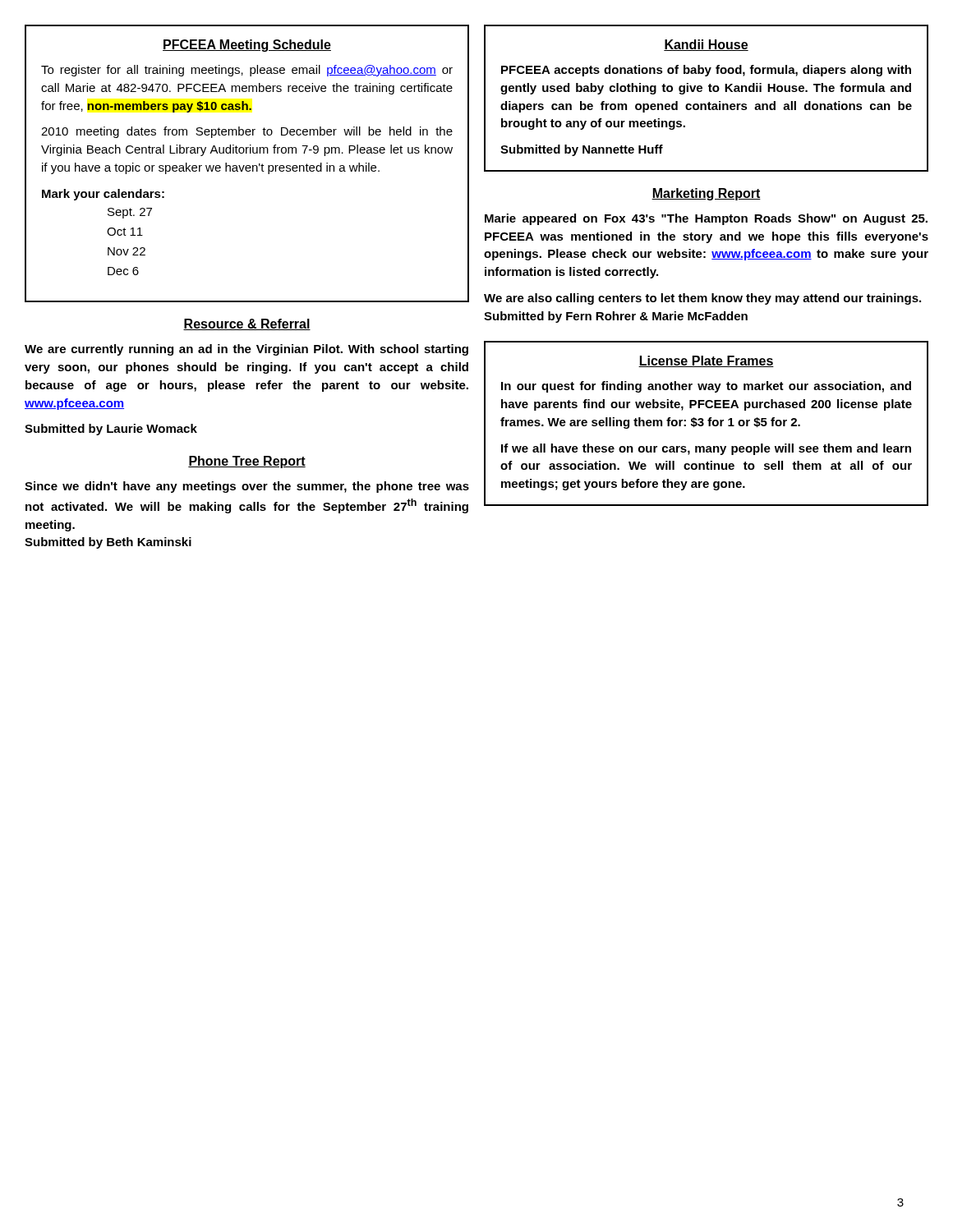Find the text starting "Mark your calendars: Sept. 27 Oct 11 Nov"
Screen dimensions: 1232x953
click(x=103, y=195)
